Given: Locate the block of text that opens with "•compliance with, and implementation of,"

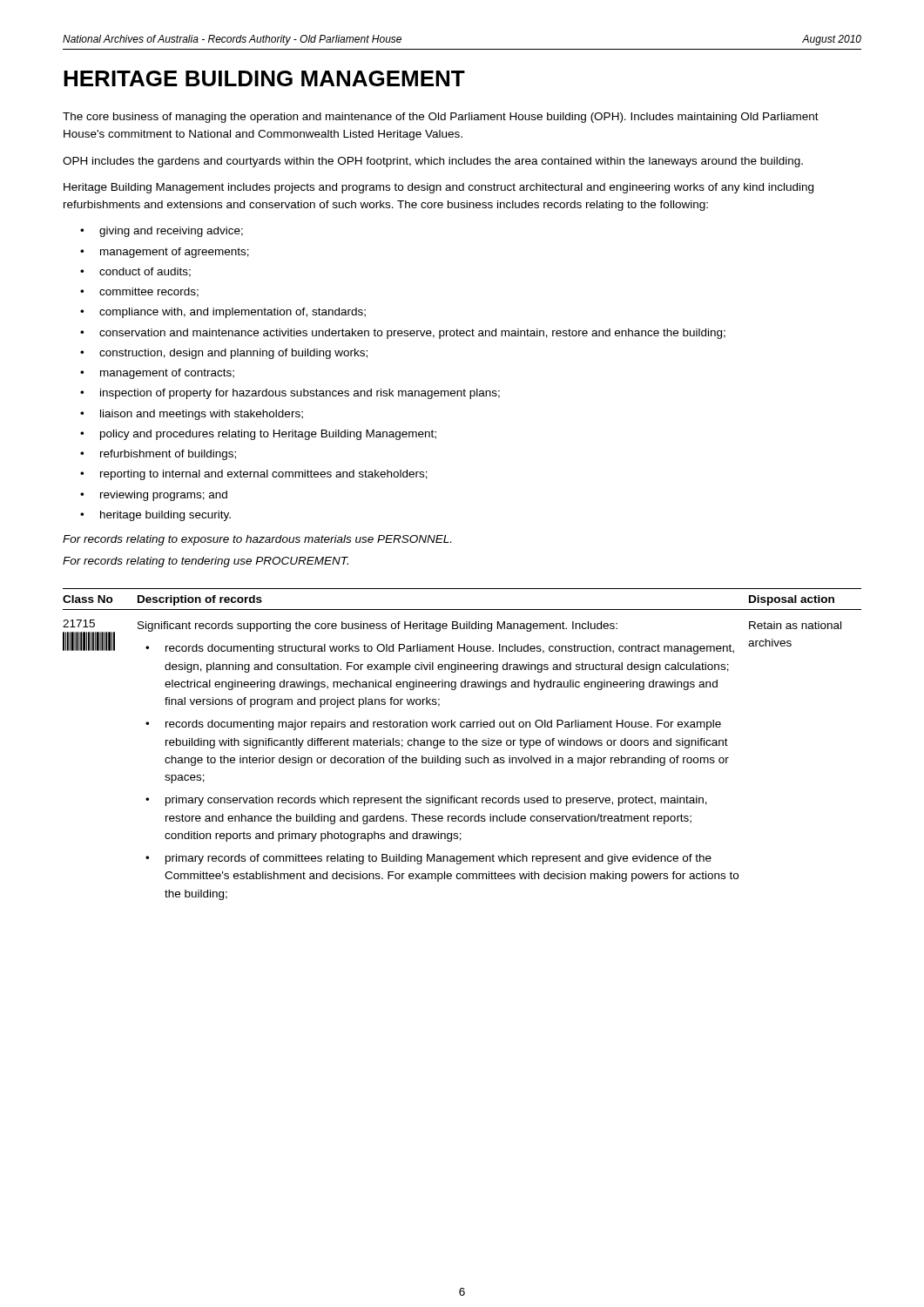Looking at the screenshot, I should click(223, 312).
